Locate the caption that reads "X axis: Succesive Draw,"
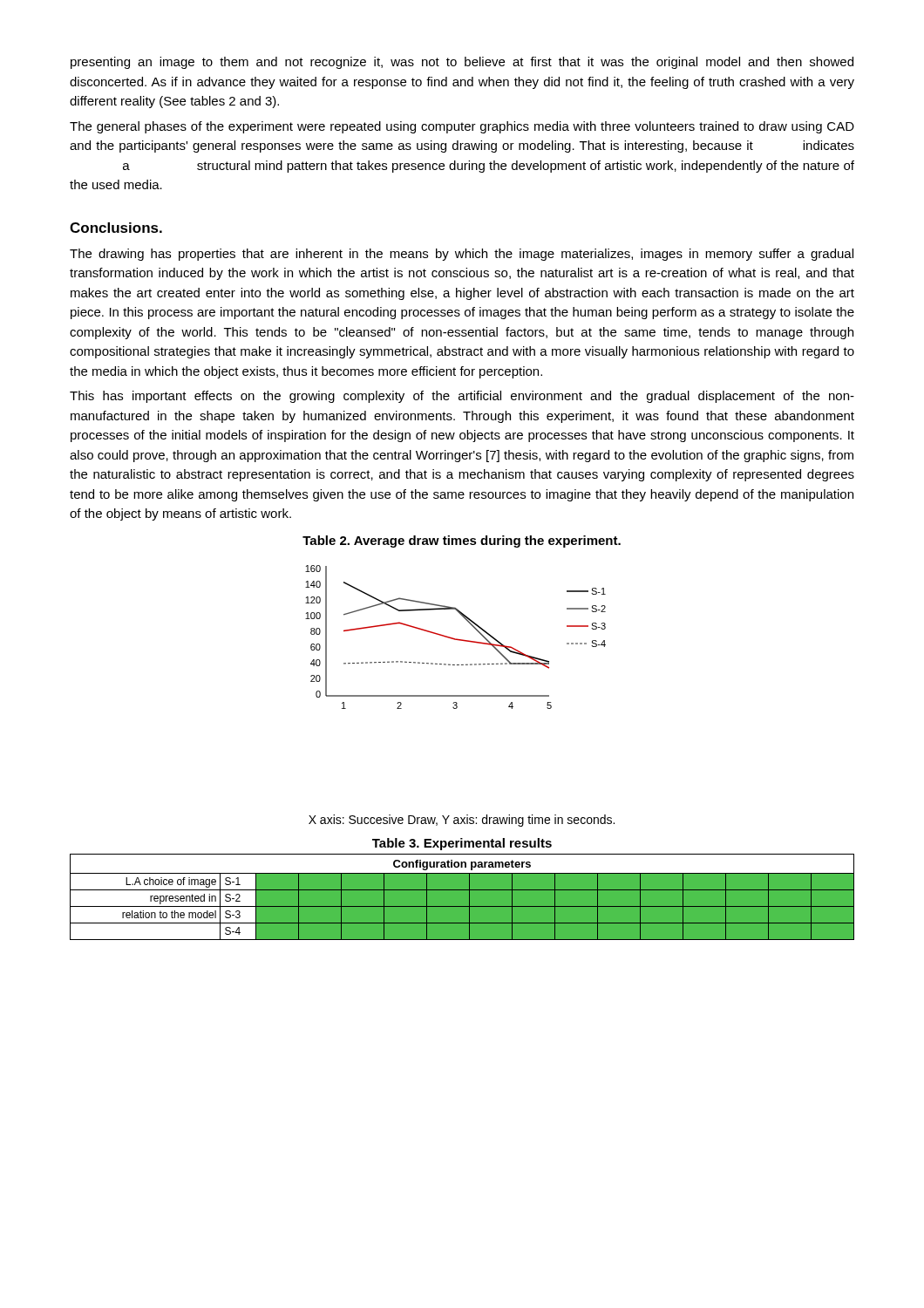The image size is (924, 1308). (x=462, y=819)
